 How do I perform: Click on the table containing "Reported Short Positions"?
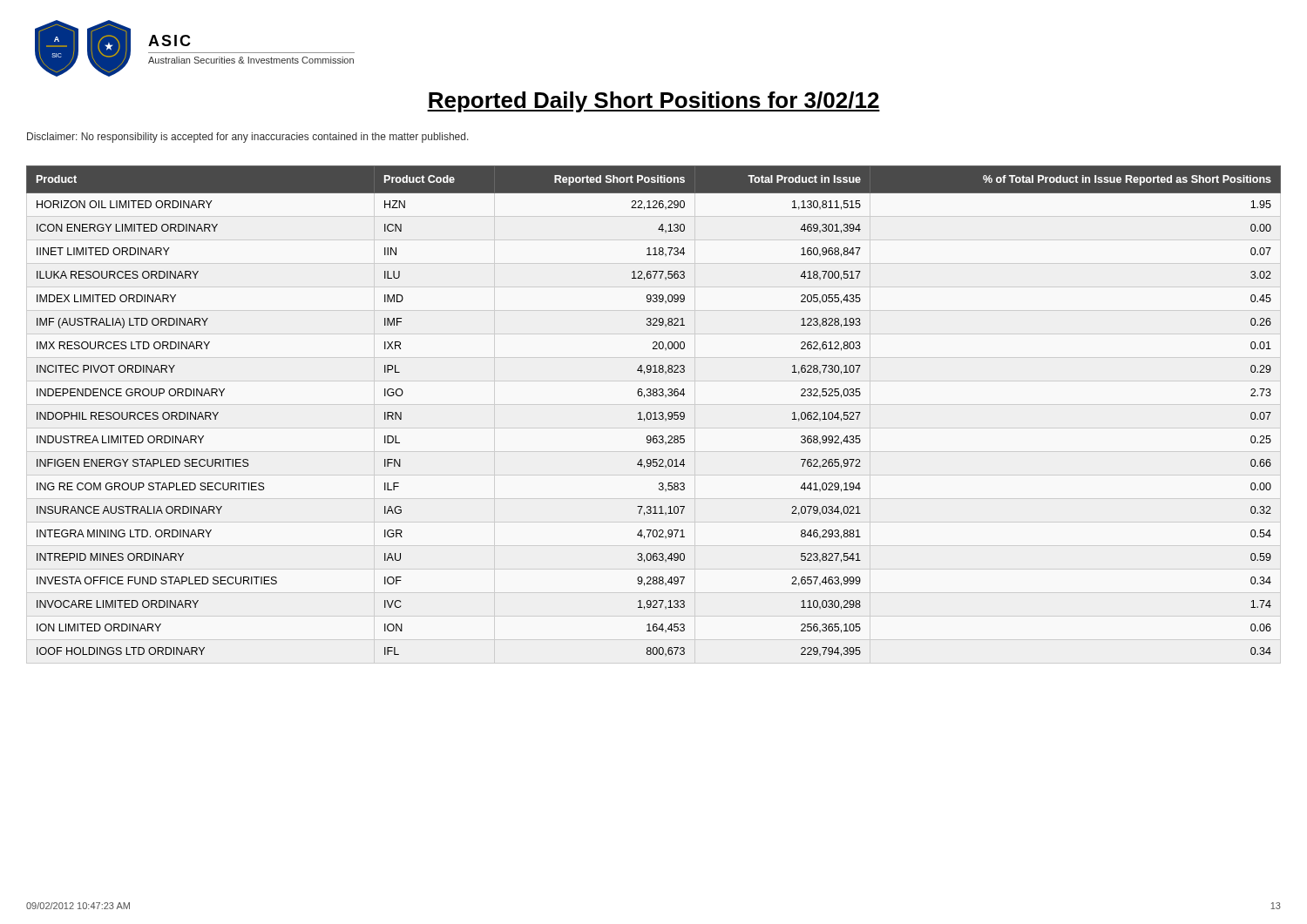click(x=654, y=415)
